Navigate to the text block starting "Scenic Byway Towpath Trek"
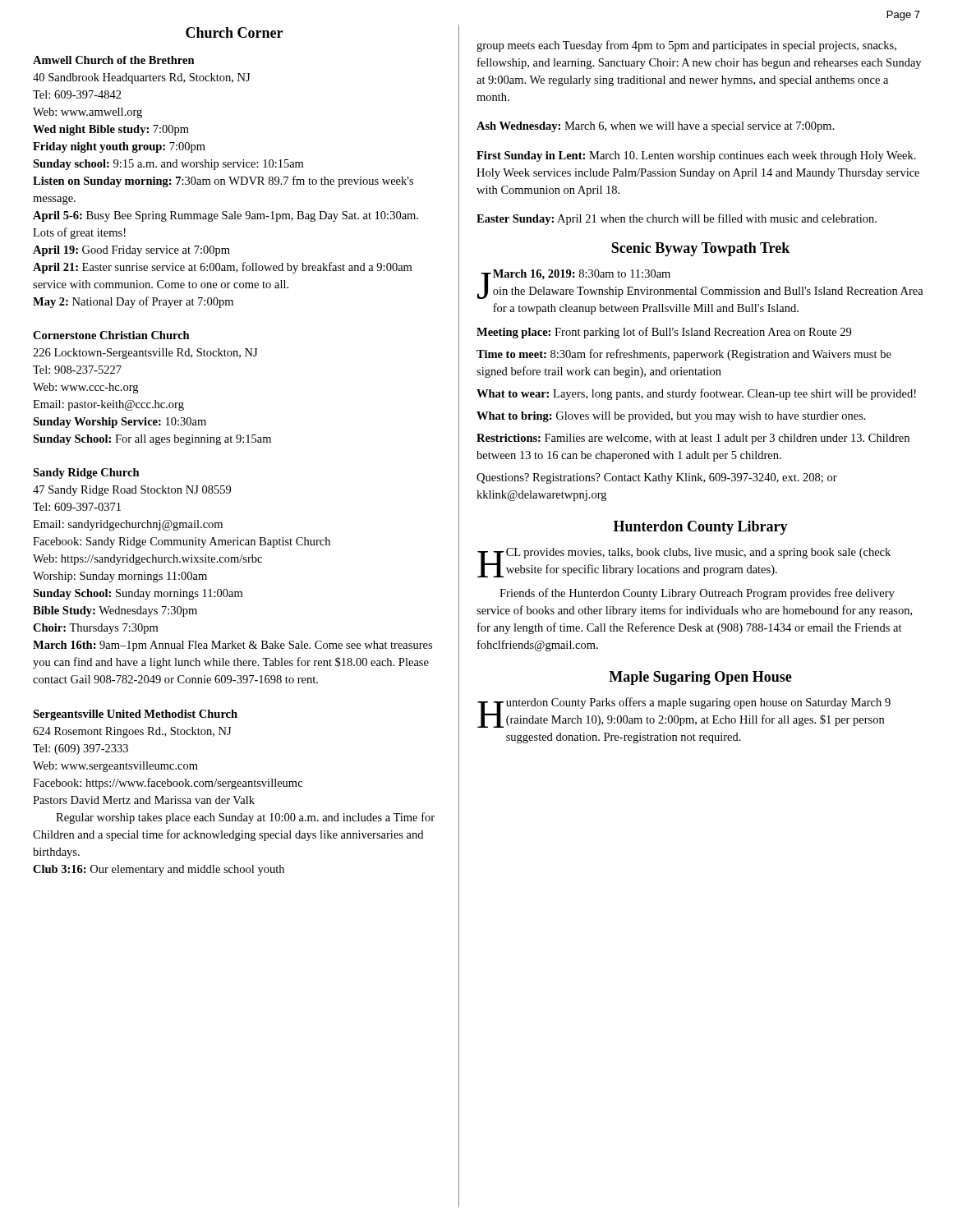 pyautogui.click(x=700, y=248)
